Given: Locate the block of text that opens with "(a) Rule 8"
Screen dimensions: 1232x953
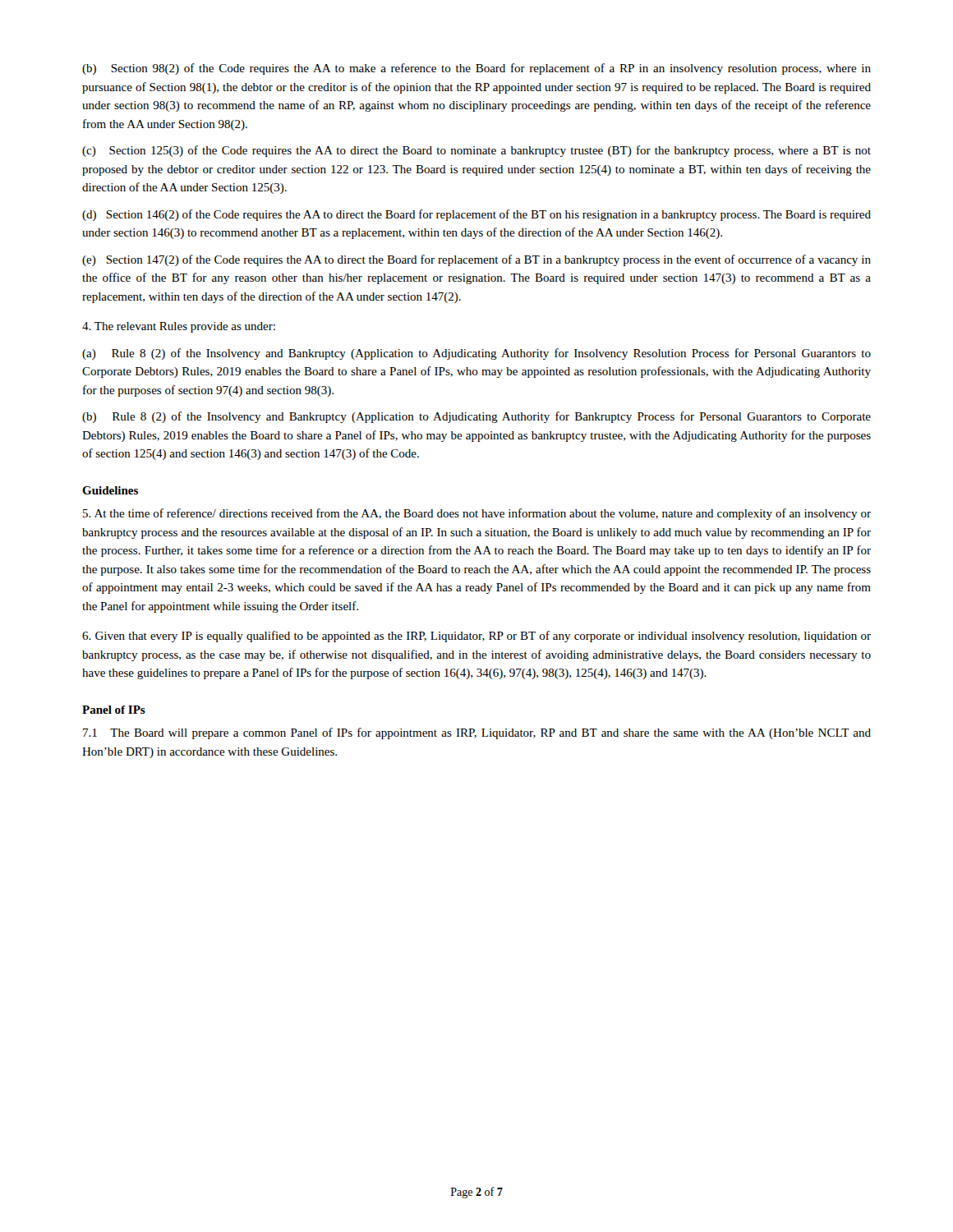Looking at the screenshot, I should point(476,371).
